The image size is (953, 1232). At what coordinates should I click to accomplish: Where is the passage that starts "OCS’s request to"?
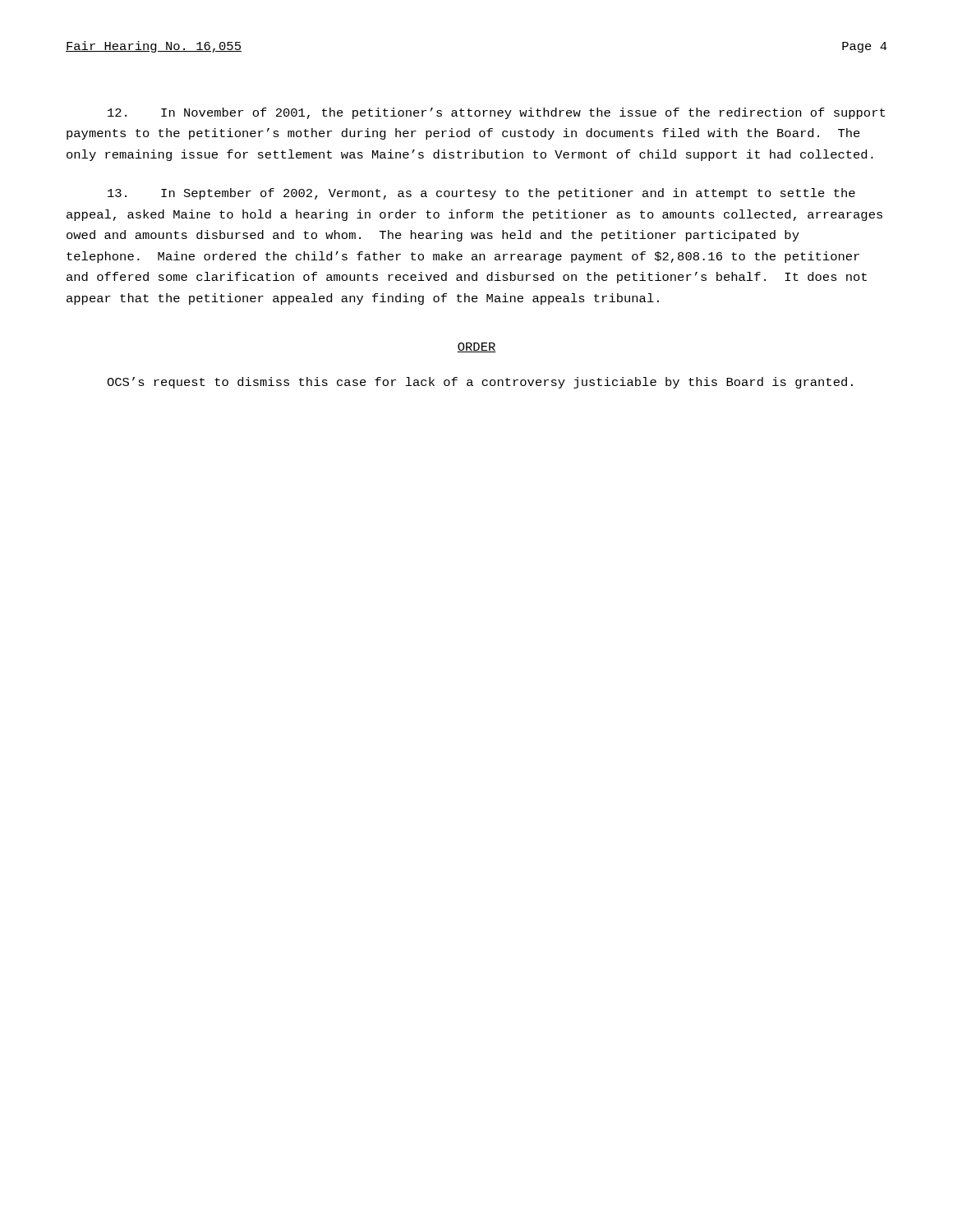pos(476,383)
